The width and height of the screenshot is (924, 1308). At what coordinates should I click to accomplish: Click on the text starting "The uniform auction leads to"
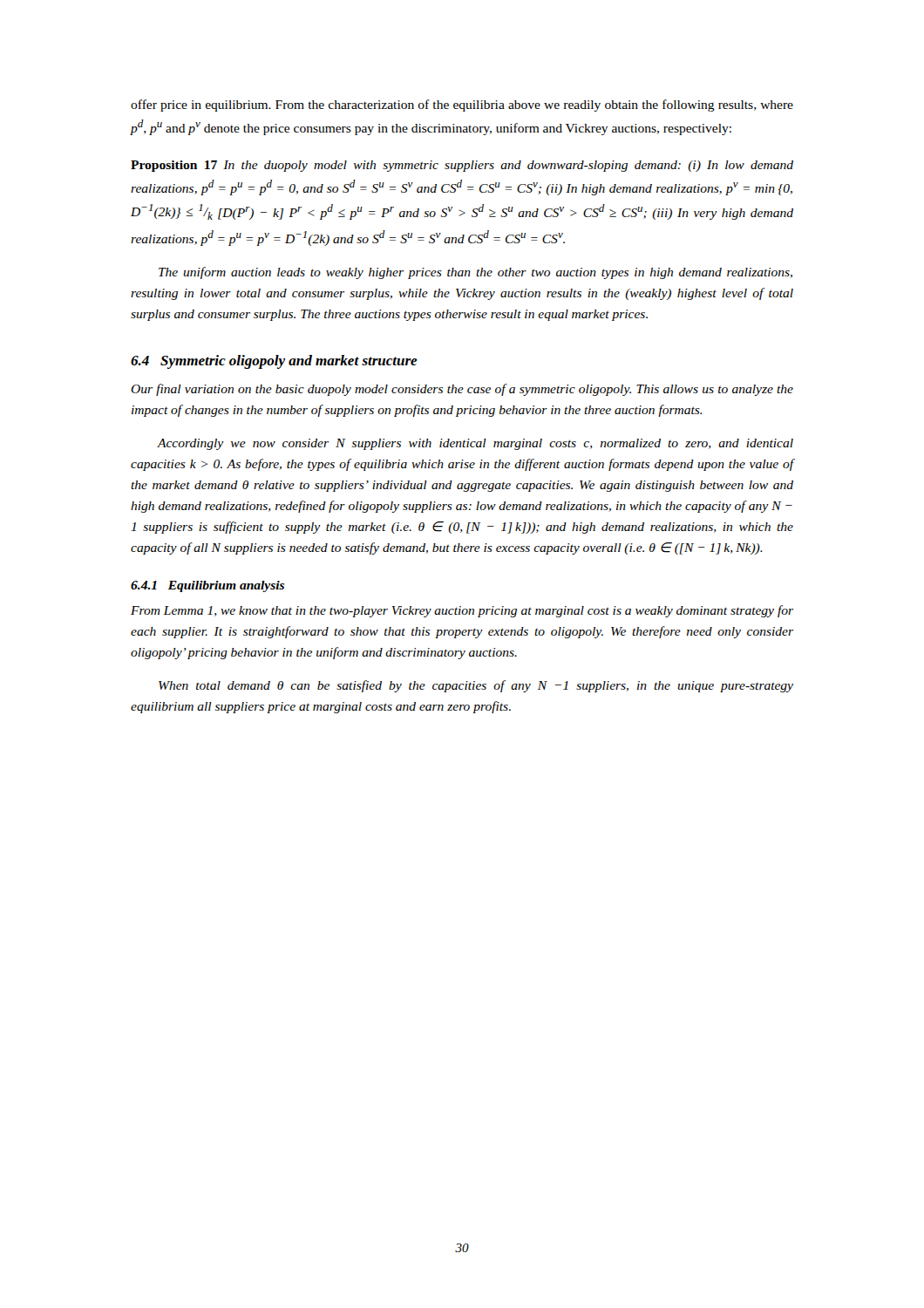click(462, 293)
